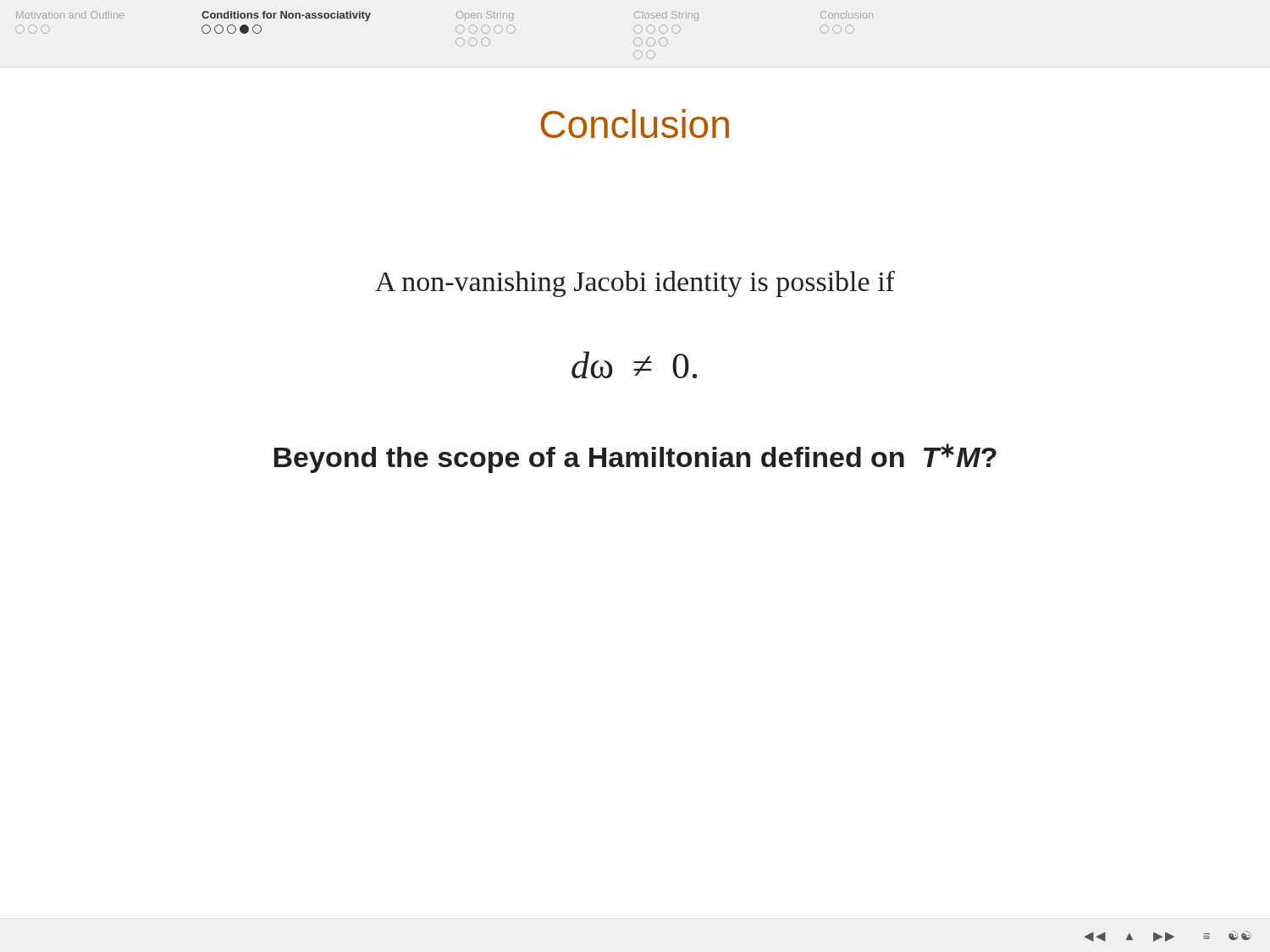
Task: Find the text block containing "Beyond the scope of"
Action: pos(635,456)
